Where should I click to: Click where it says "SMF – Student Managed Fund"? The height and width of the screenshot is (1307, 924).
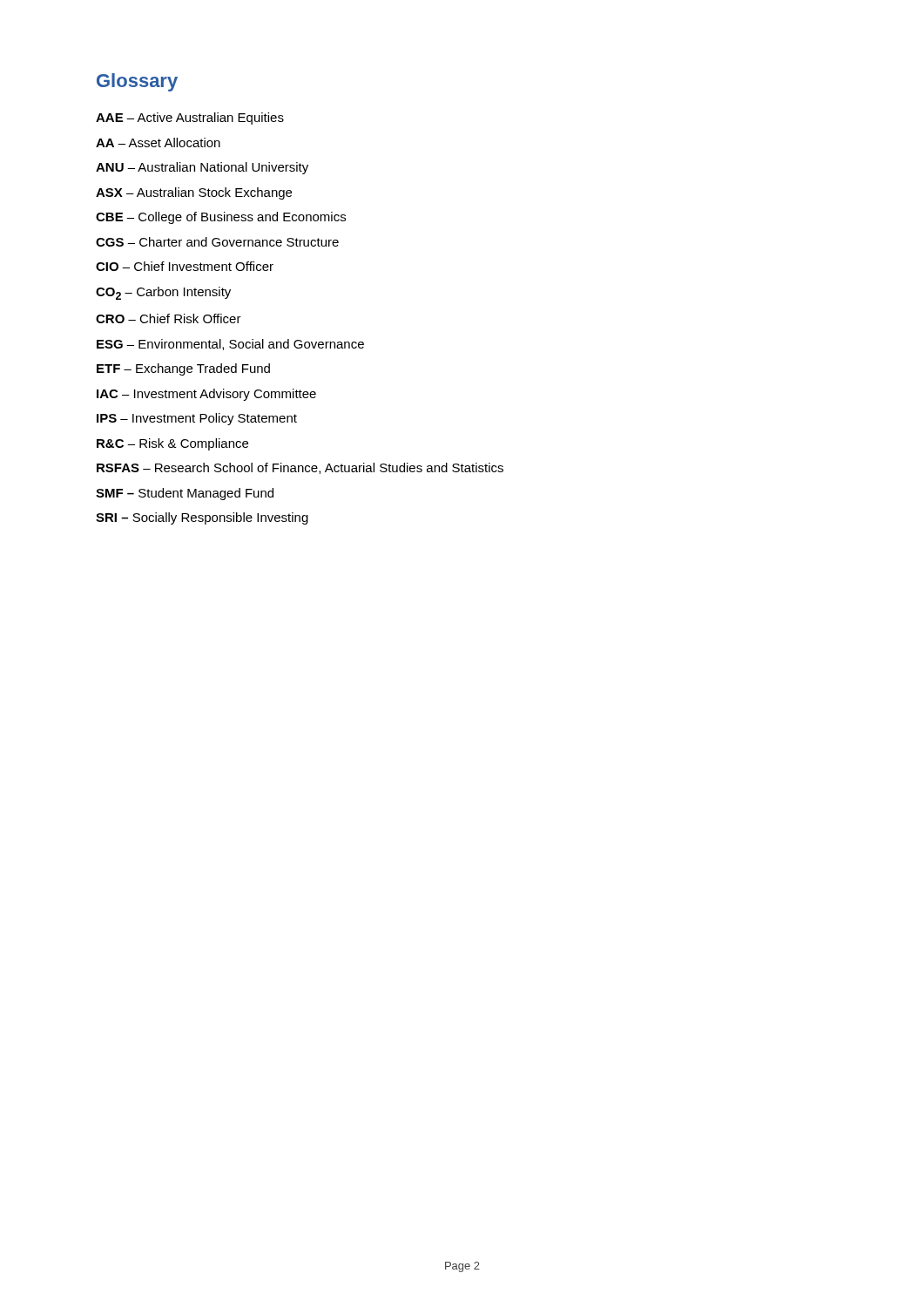point(185,493)
